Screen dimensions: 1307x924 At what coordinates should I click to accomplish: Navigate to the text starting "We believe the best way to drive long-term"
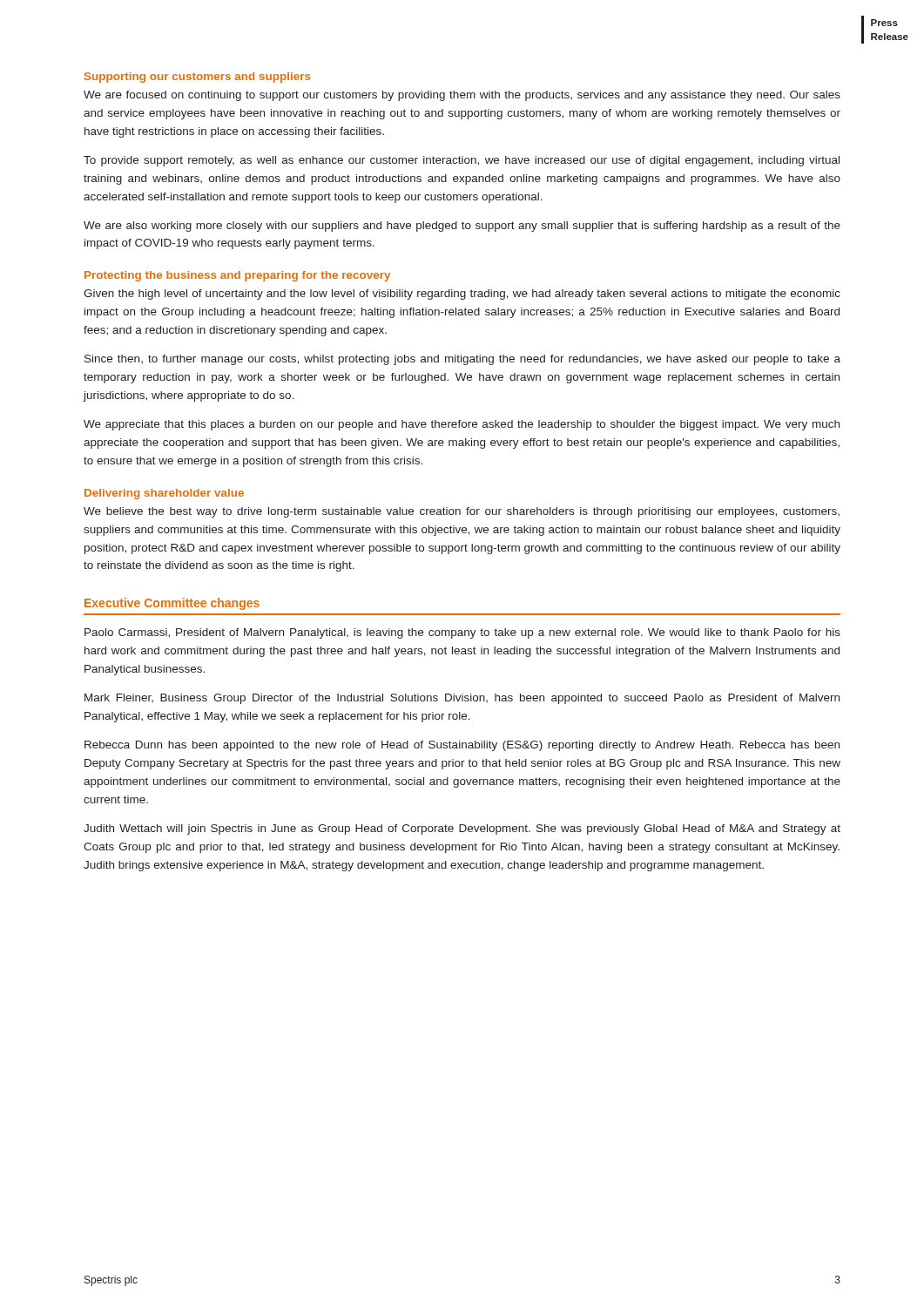[x=462, y=538]
